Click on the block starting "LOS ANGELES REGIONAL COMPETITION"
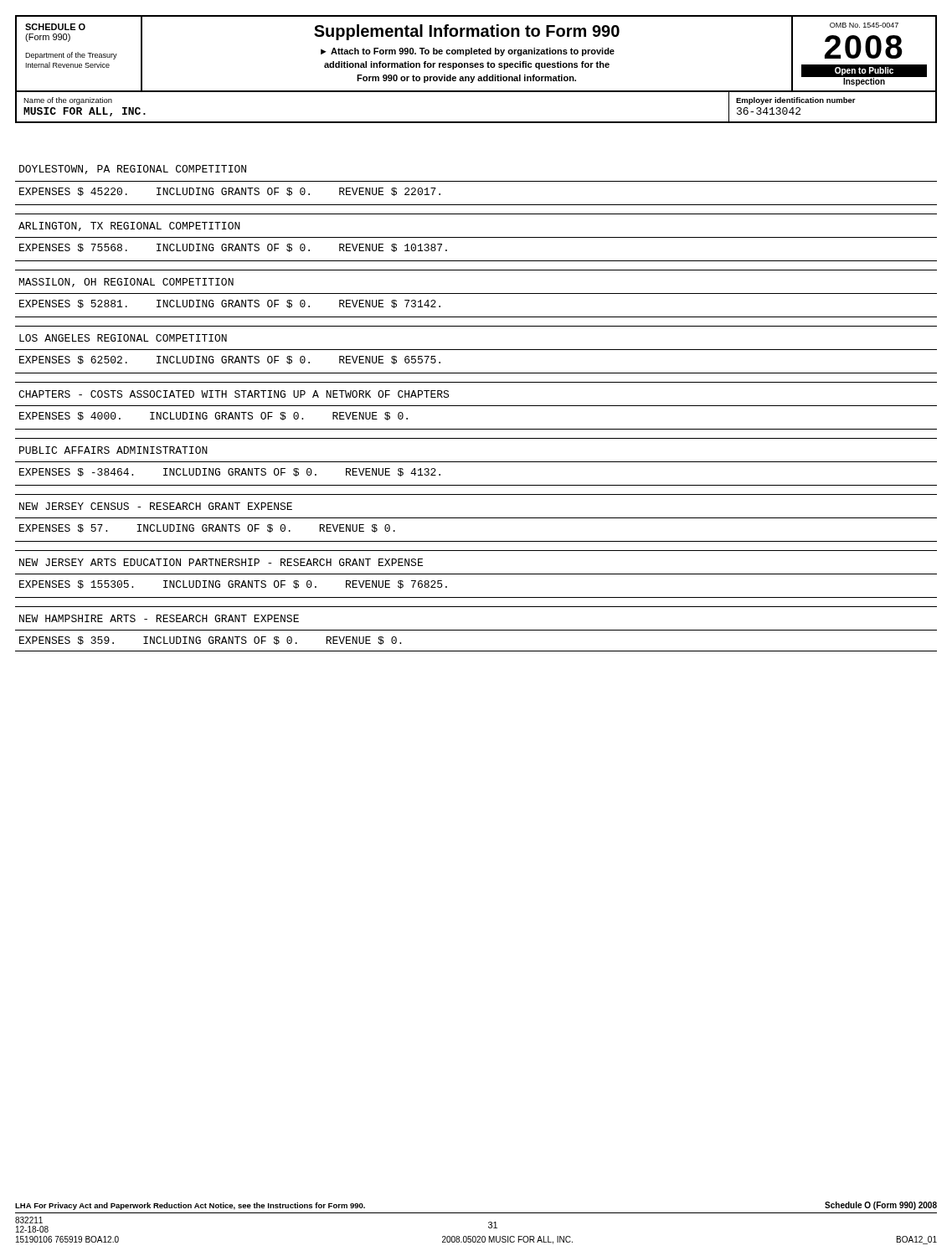952x1256 pixels. click(476, 339)
